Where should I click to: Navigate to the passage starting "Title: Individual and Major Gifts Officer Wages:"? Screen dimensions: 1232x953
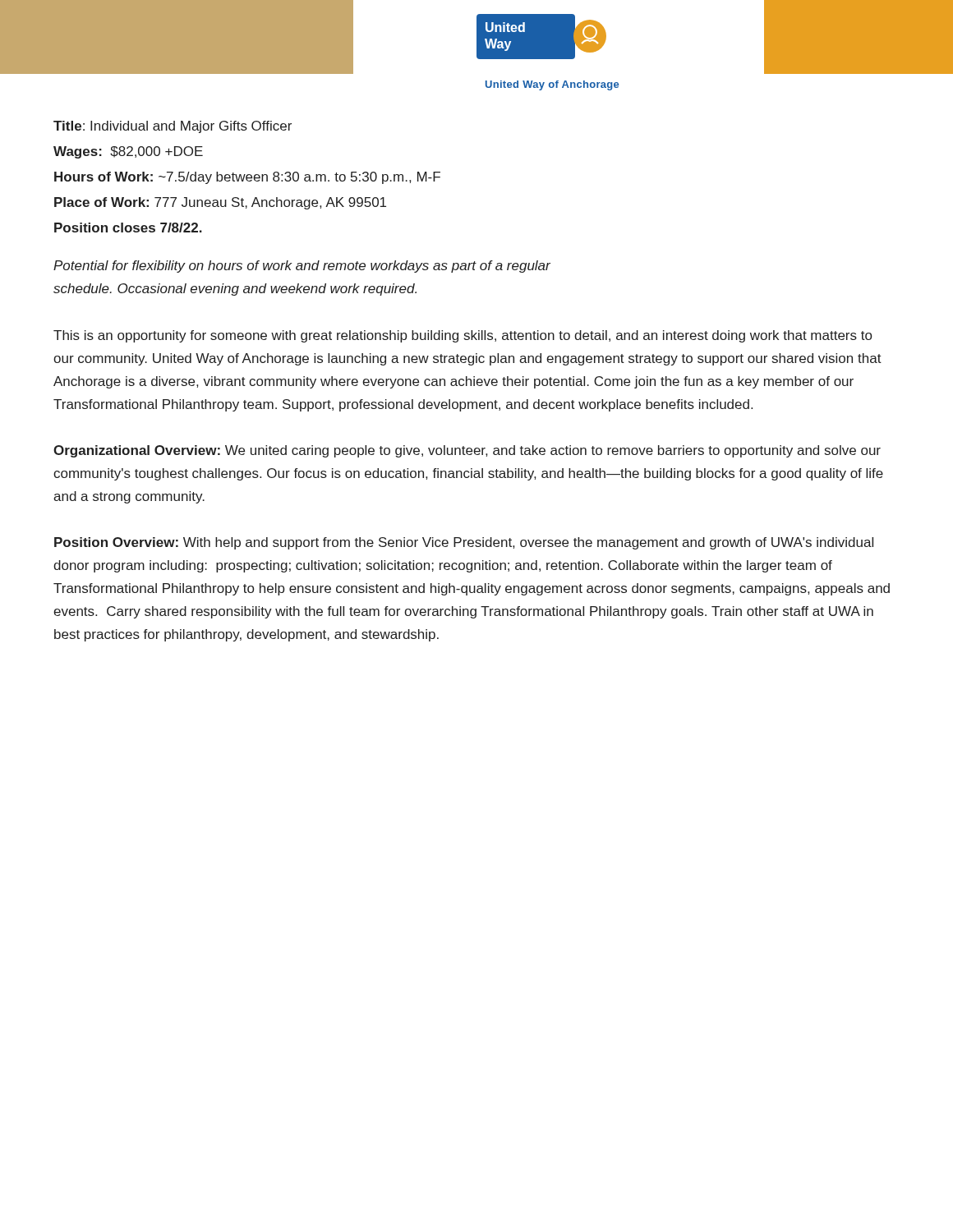click(x=173, y=127)
